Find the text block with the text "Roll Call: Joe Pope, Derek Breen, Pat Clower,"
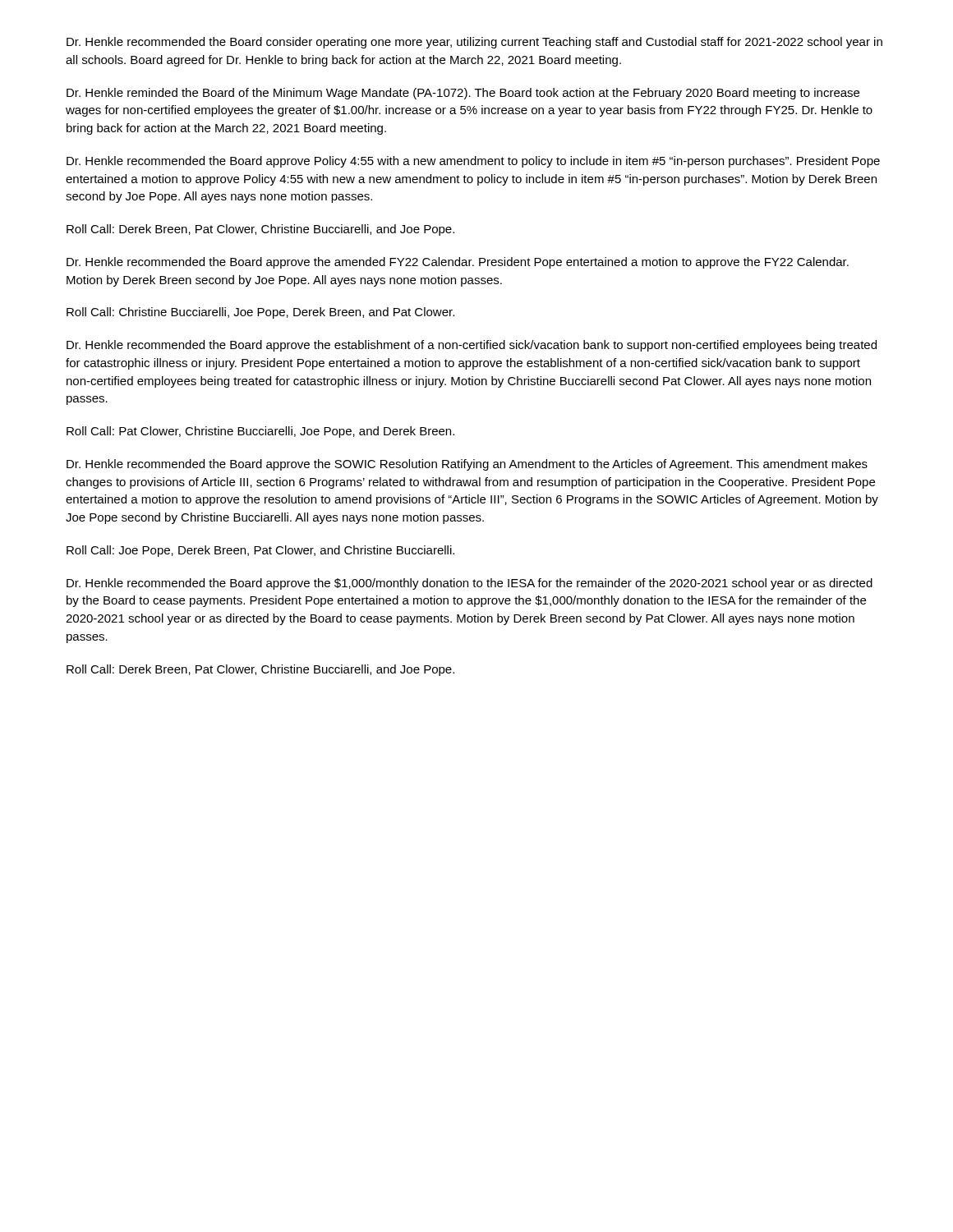 [x=261, y=550]
